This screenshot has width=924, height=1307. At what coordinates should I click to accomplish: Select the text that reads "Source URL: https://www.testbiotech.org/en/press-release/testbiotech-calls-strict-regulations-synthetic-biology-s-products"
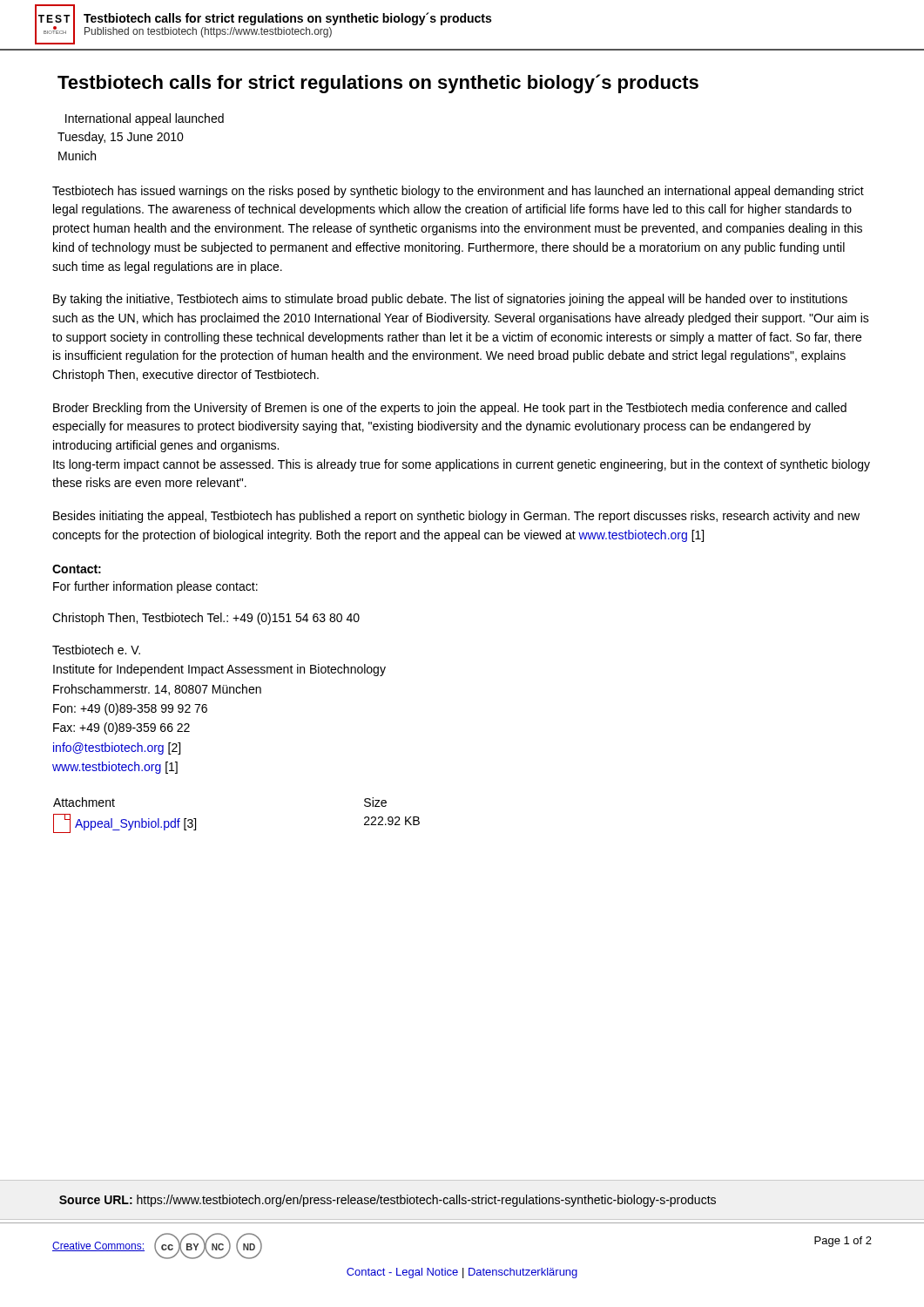384,1200
